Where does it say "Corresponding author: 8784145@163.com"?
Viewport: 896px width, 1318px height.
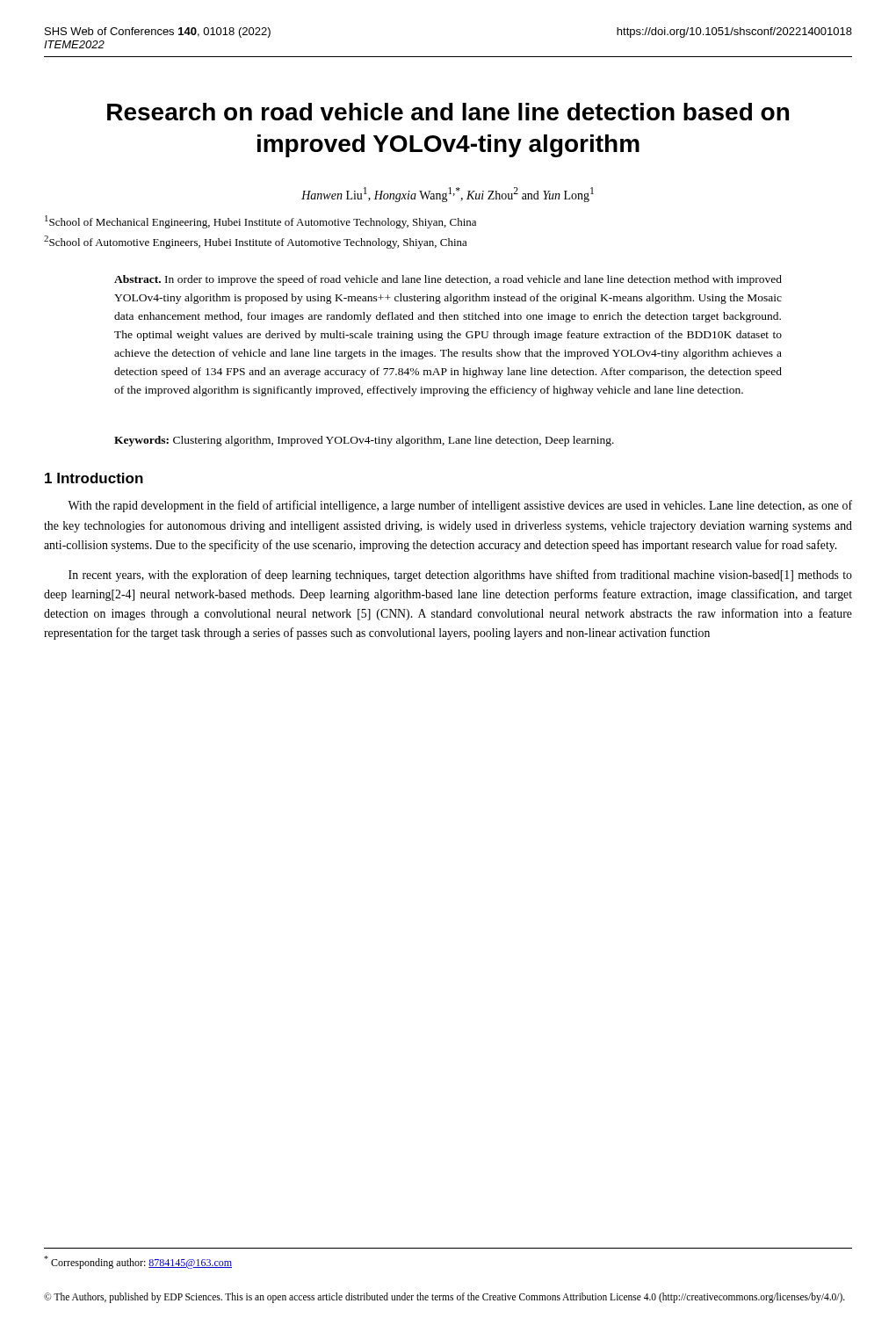138,1261
